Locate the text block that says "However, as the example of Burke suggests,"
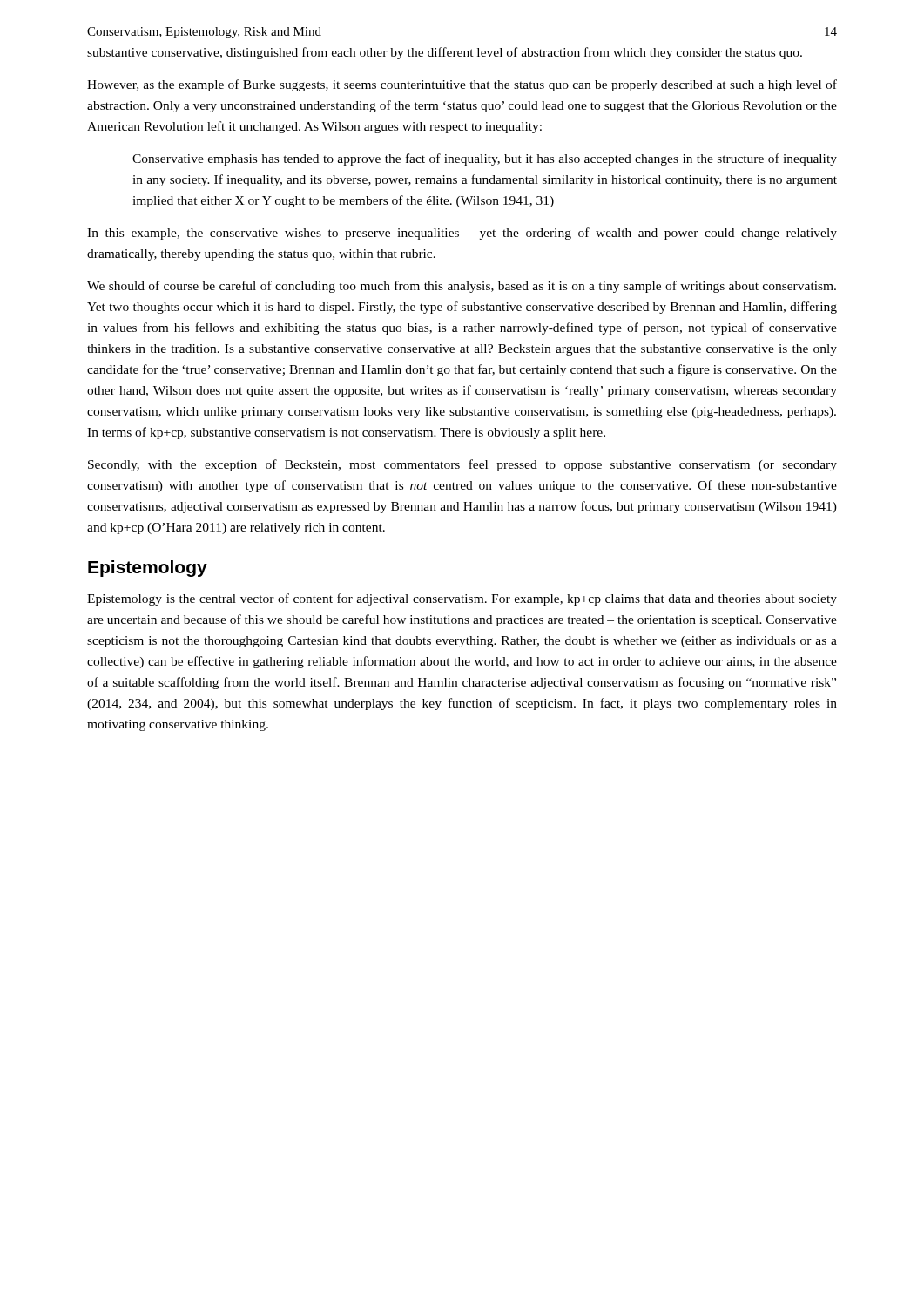Viewport: 924px width, 1307px height. pyautogui.click(x=462, y=105)
